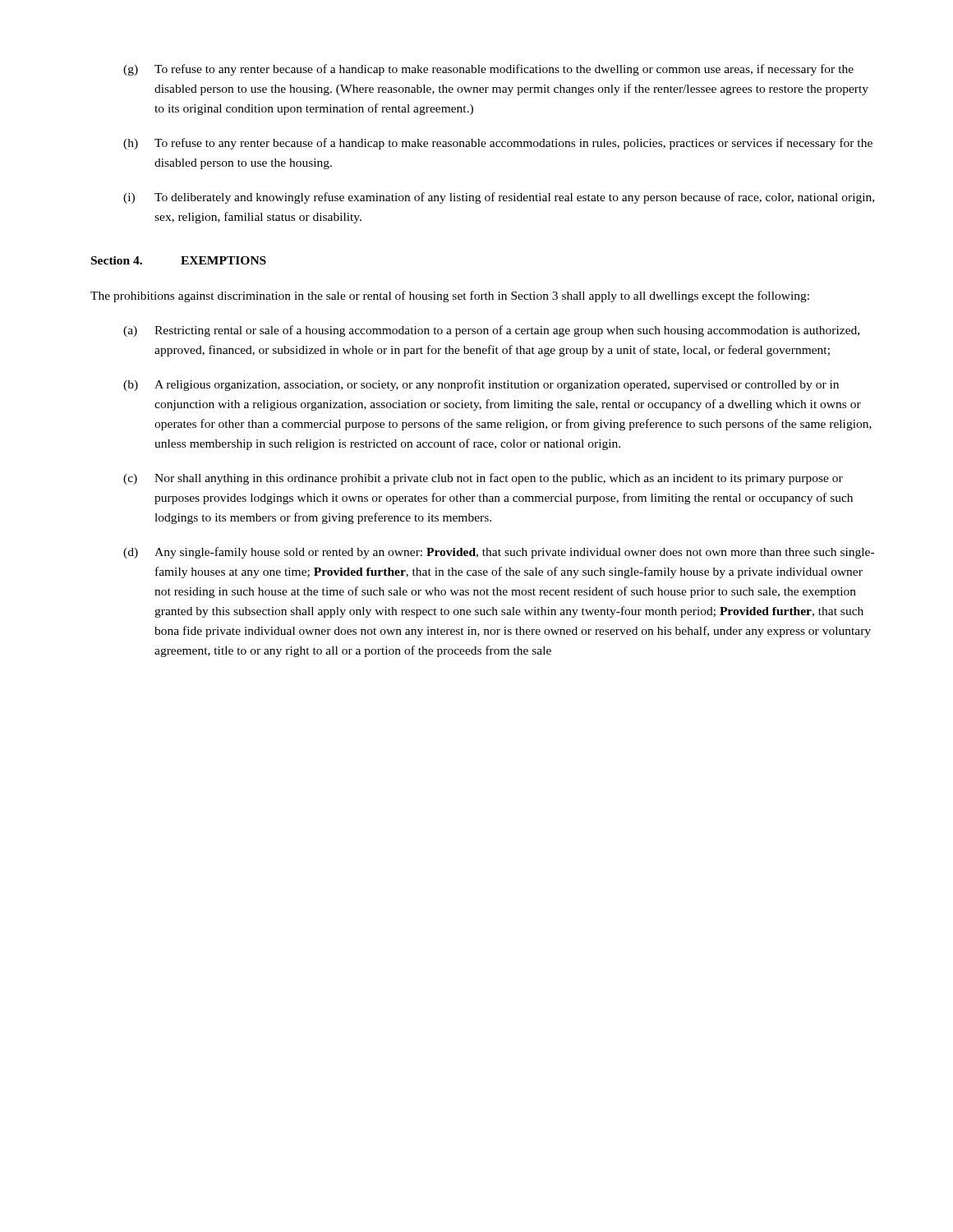Point to the block starting "(c) Nor shall anything in this ordinance prohibit"
Screen dimensions: 1232x953
(x=501, y=498)
